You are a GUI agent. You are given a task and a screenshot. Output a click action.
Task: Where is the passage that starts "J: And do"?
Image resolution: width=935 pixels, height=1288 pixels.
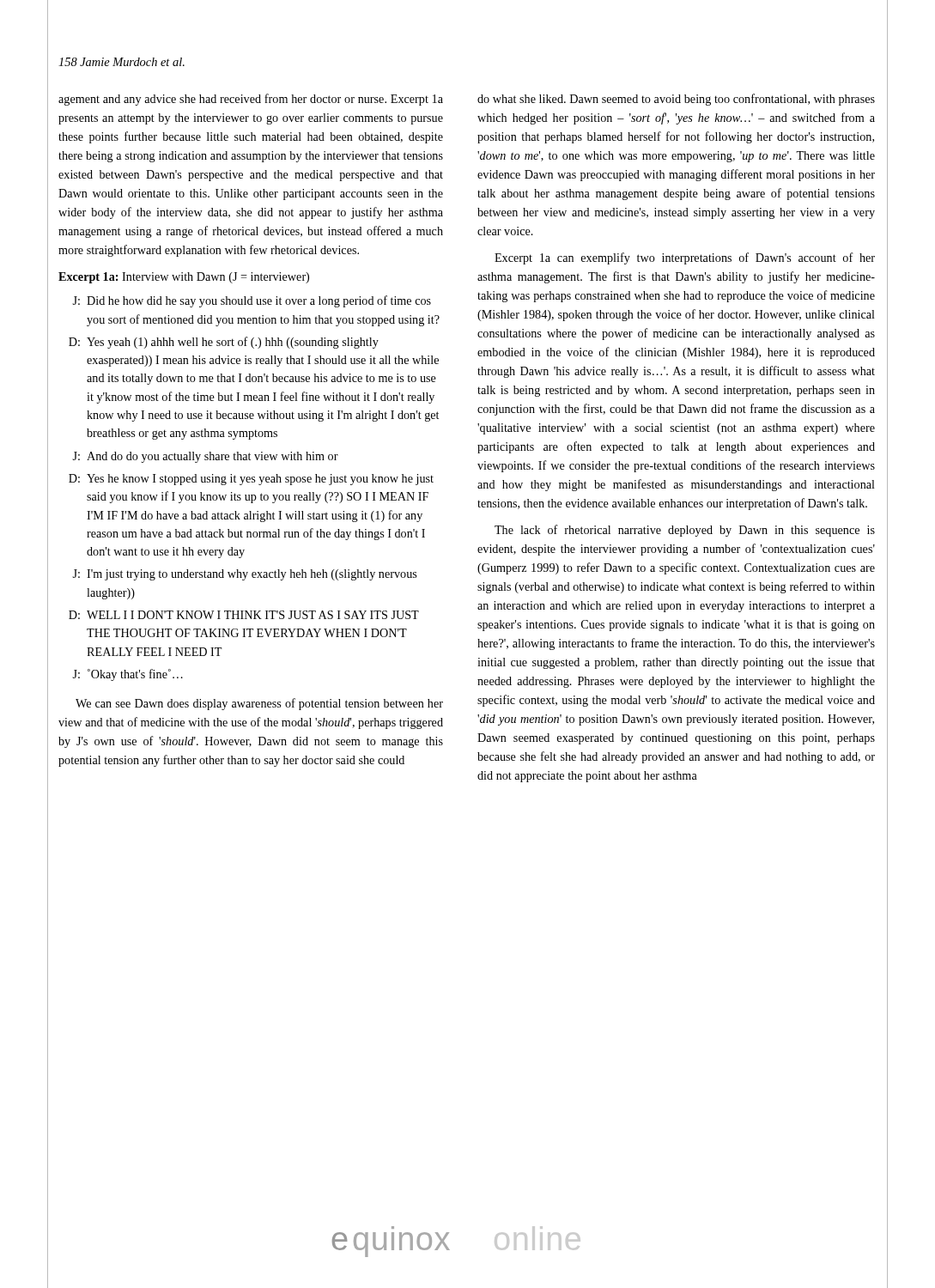click(251, 456)
